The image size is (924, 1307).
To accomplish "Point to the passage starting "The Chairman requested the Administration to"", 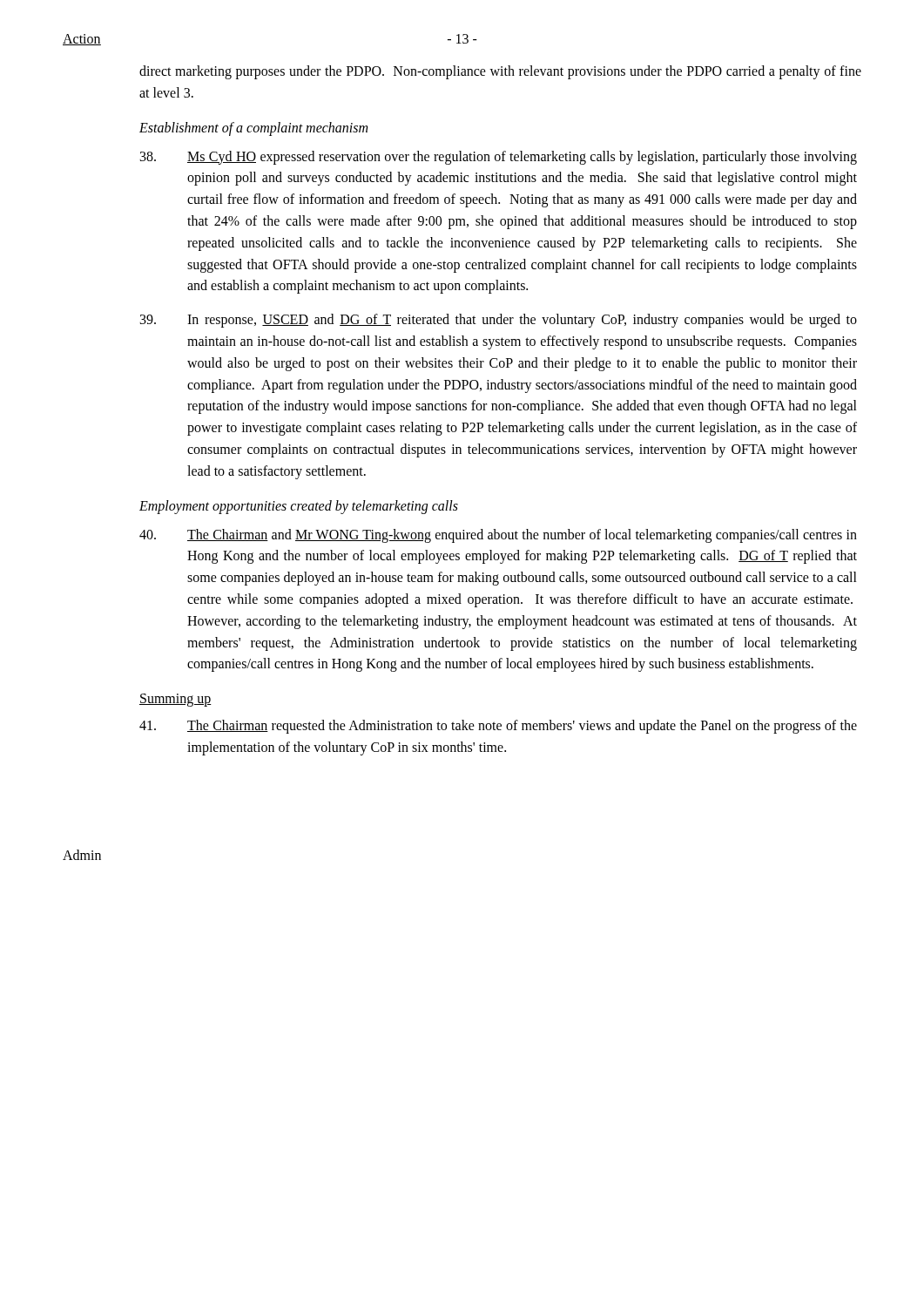I will 498,737.
